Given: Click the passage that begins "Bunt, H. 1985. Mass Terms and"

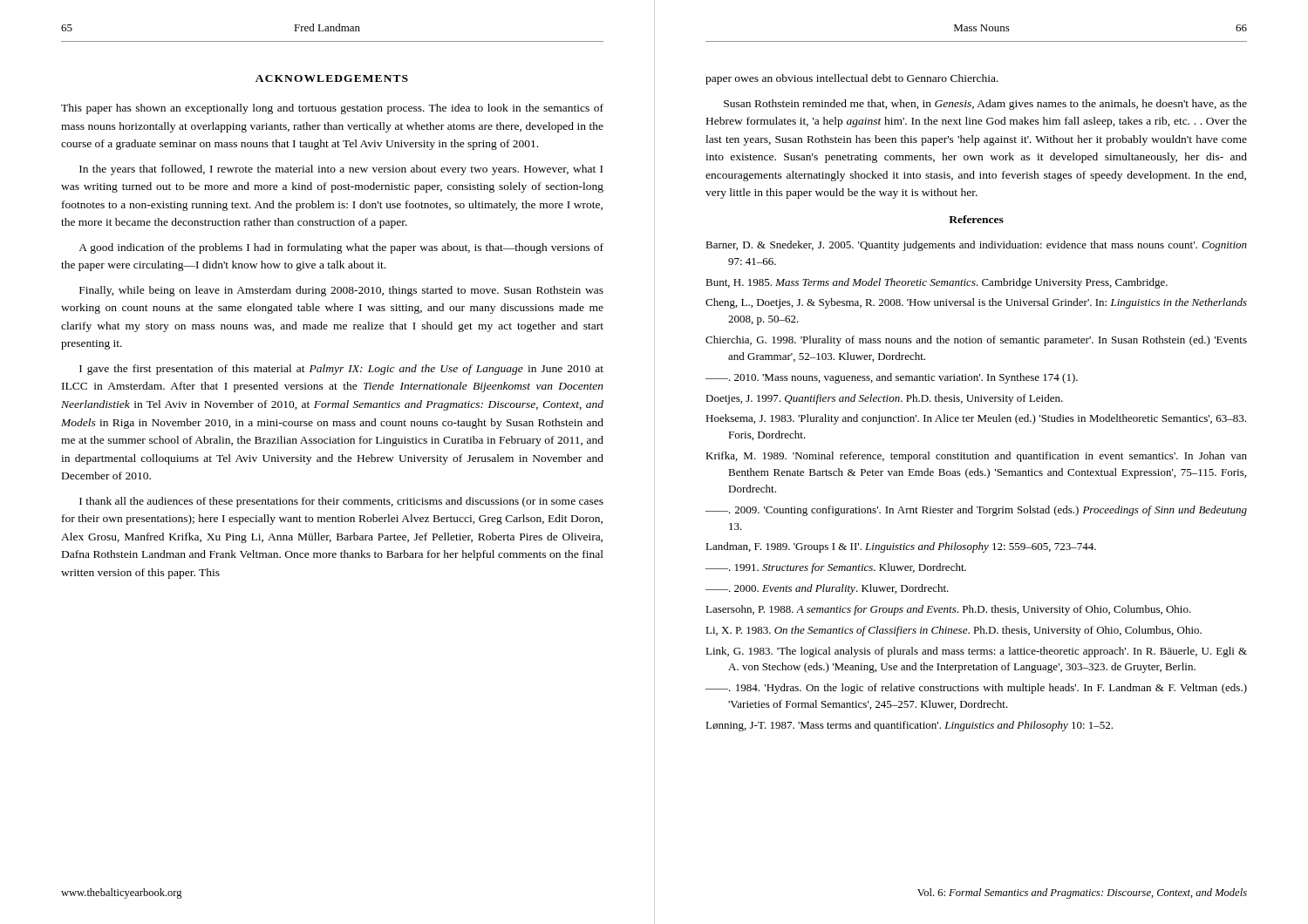Looking at the screenshot, I should click(937, 282).
